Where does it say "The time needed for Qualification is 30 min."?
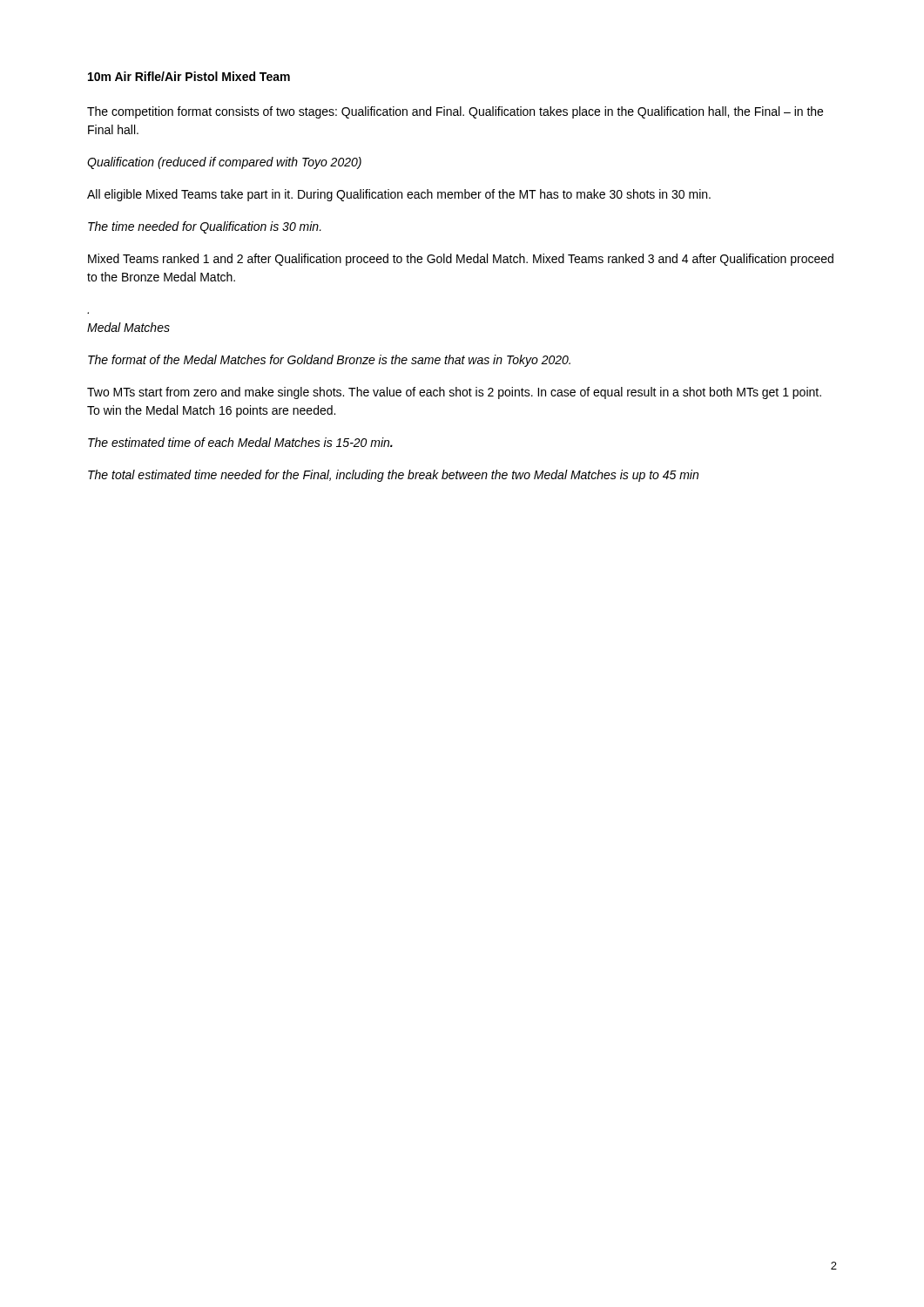The image size is (924, 1307). 205,227
